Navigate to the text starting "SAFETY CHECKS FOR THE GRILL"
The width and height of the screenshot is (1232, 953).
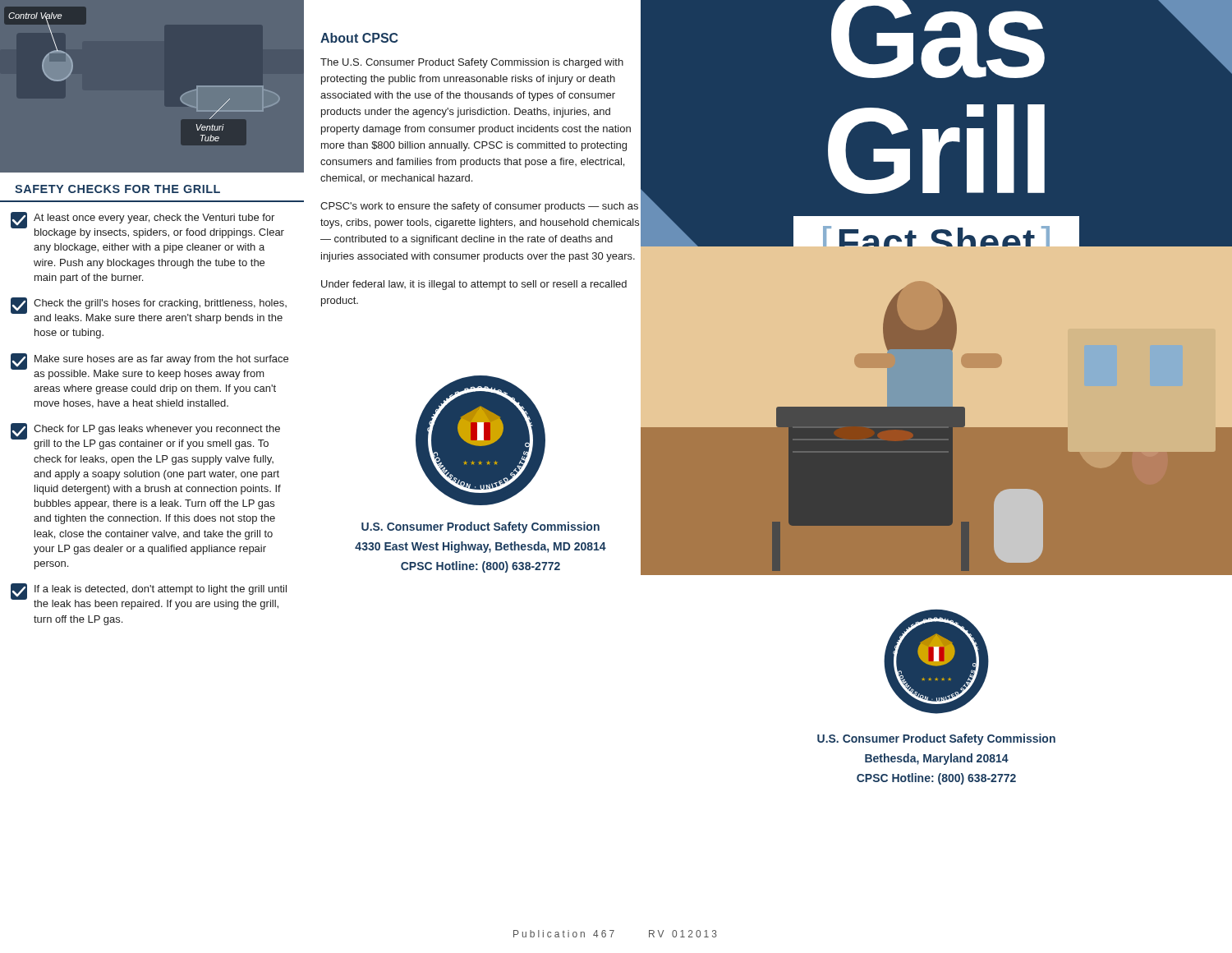118,189
